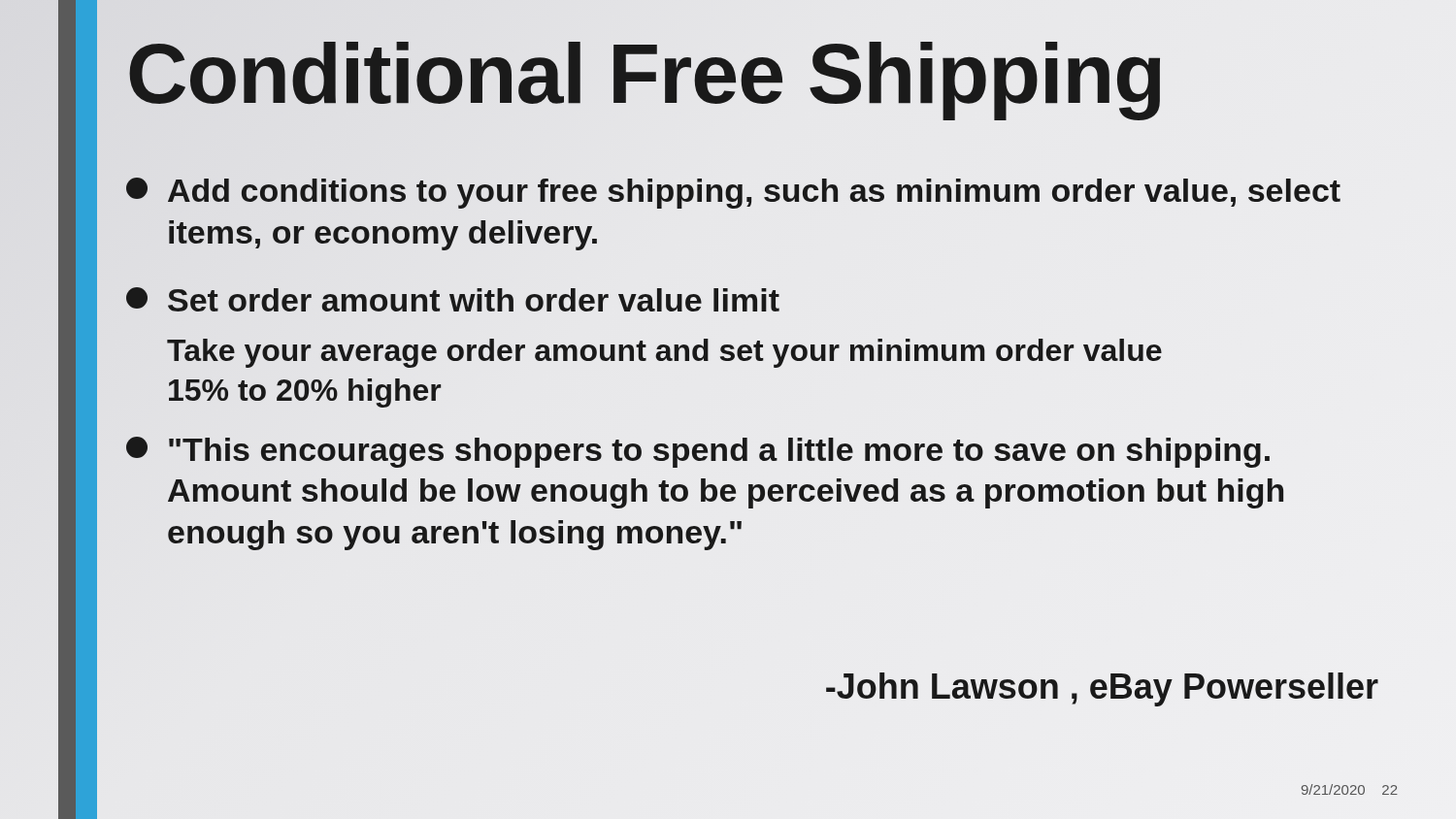
Task: Point to the block starting "Add conditions to your free shipping,"
Action: [x=752, y=211]
